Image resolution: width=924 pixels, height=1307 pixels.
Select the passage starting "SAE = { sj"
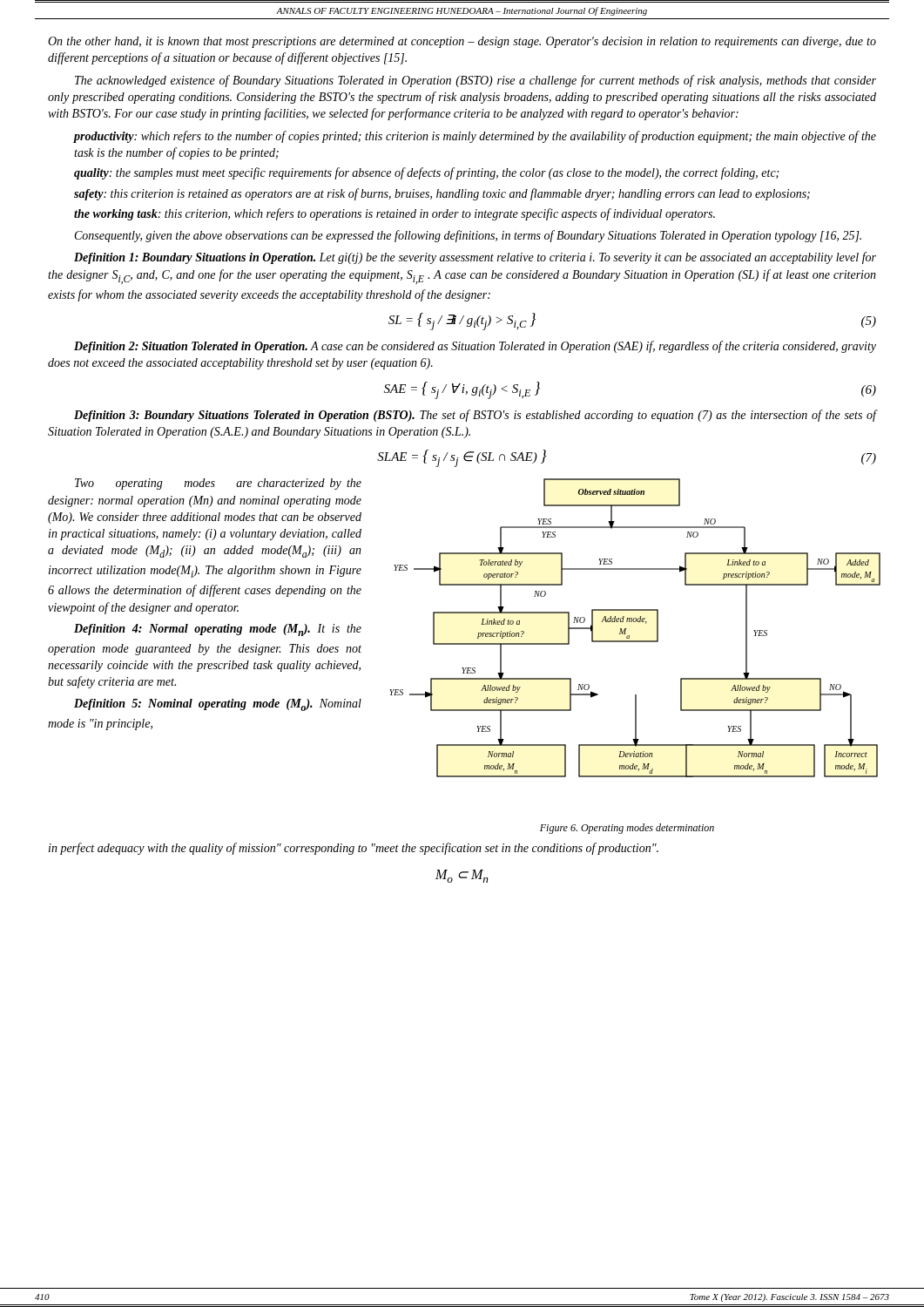tap(464, 390)
